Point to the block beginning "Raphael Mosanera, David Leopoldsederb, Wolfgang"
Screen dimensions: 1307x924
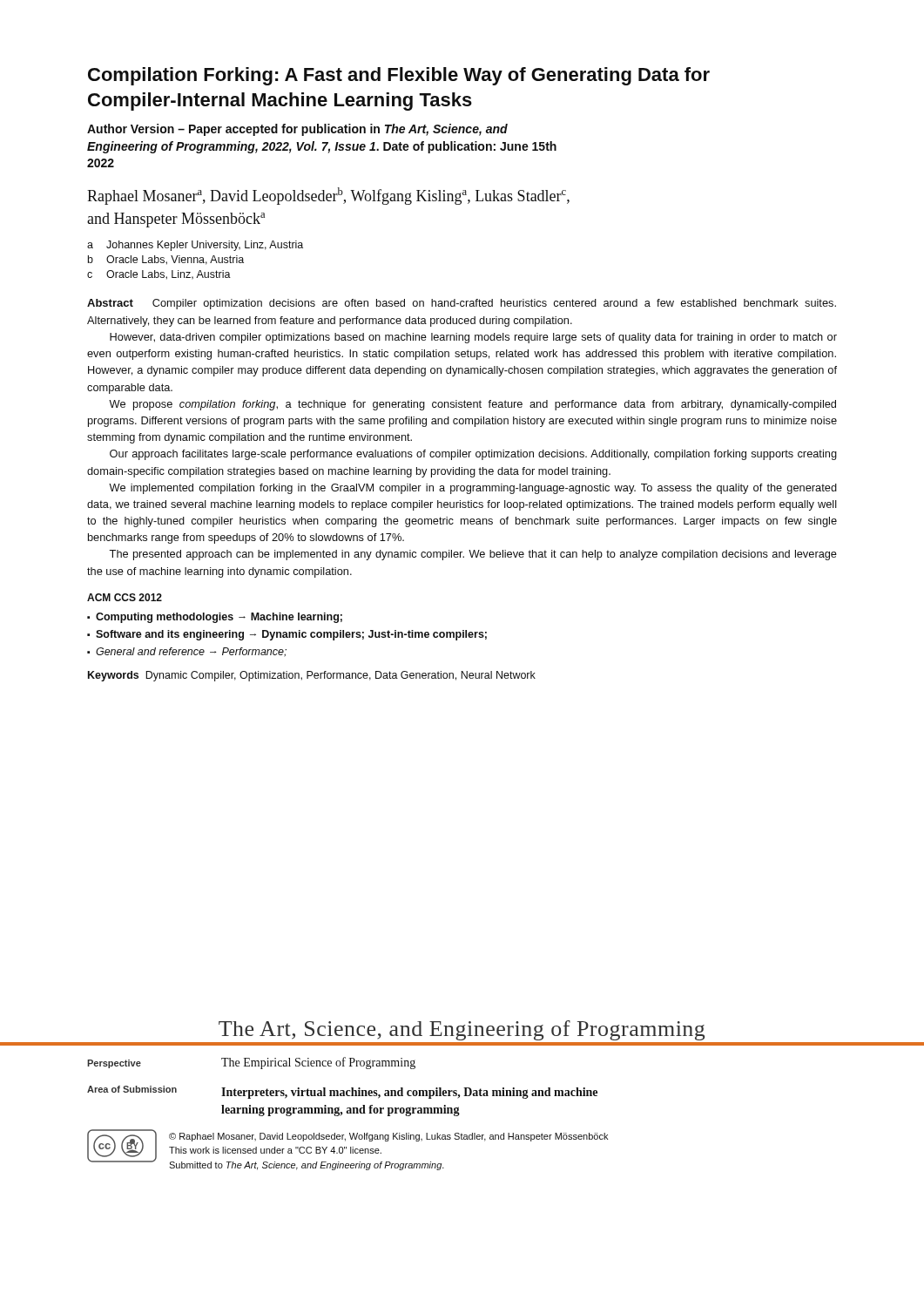pos(329,207)
